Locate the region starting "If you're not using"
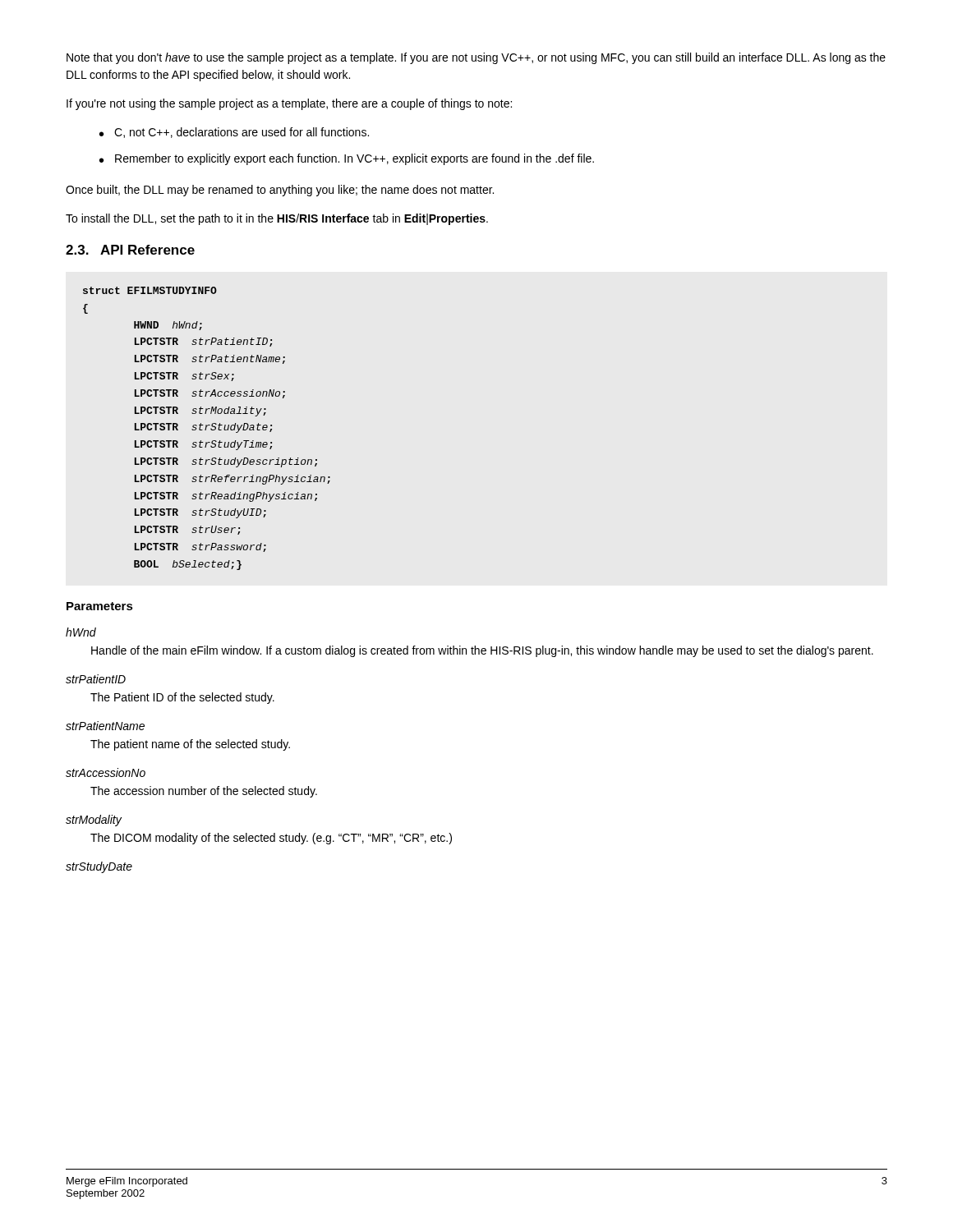This screenshot has width=953, height=1232. pyautogui.click(x=289, y=103)
